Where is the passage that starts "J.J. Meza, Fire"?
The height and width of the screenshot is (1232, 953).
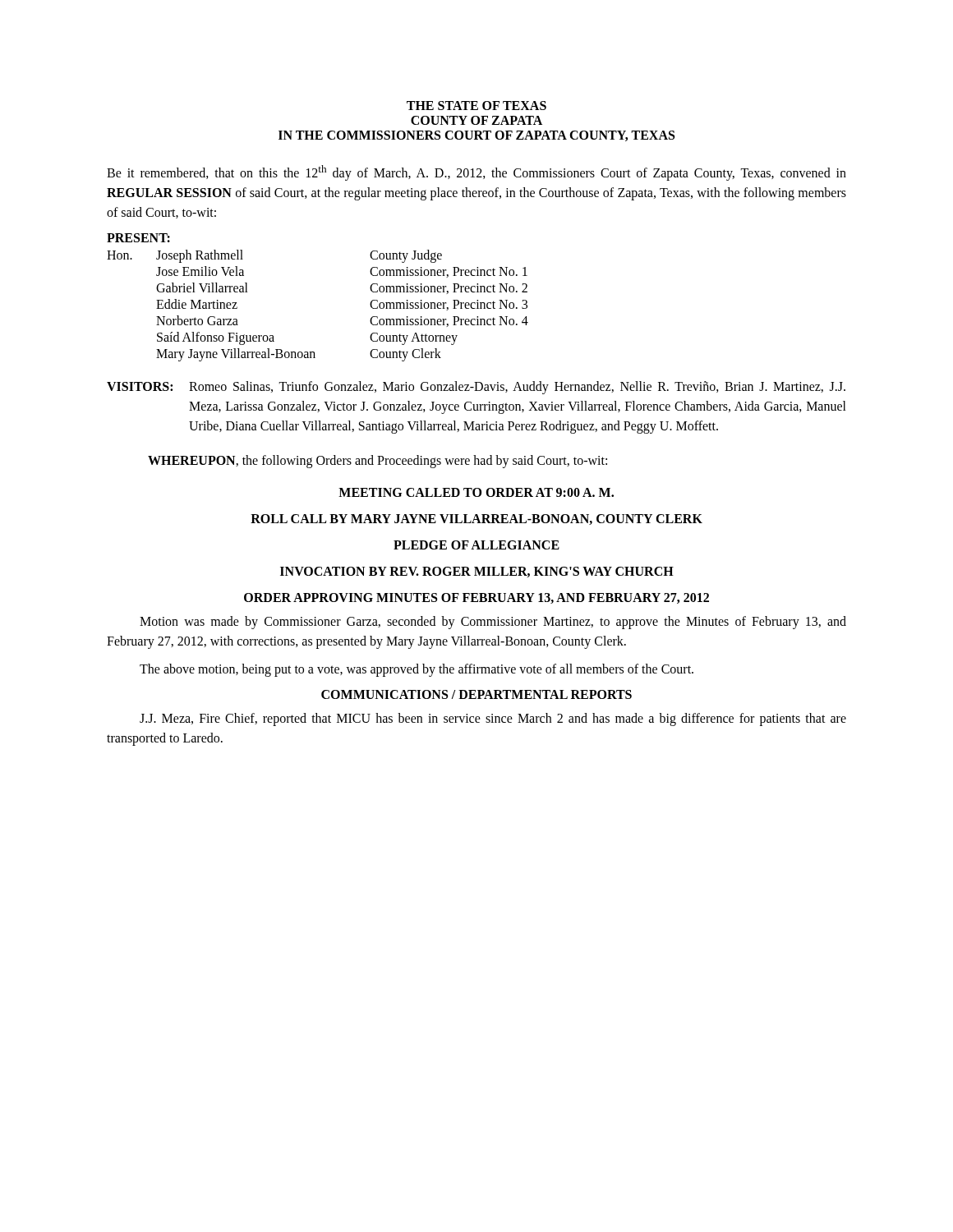(476, 728)
